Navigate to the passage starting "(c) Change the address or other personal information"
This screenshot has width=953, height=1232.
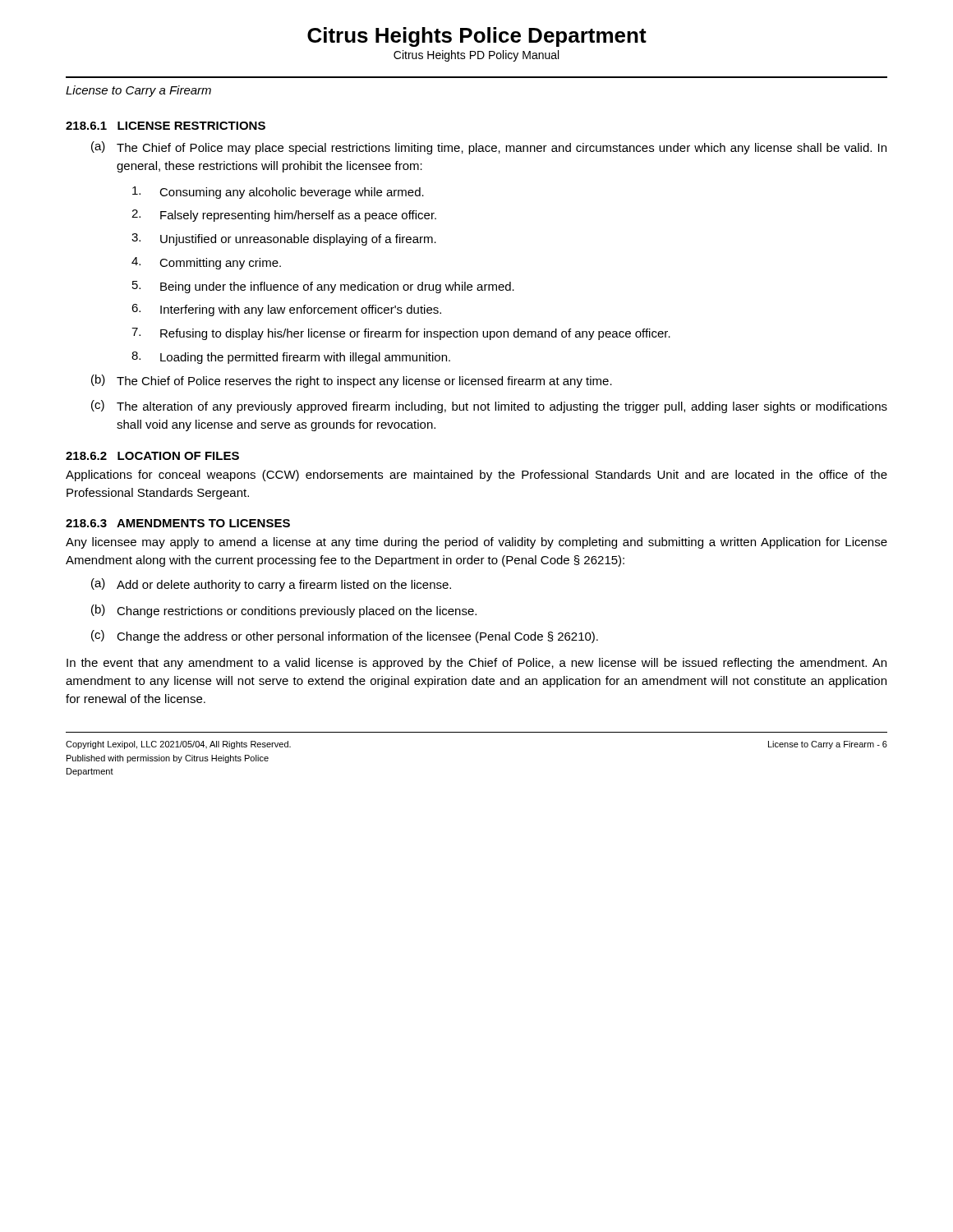point(489,637)
